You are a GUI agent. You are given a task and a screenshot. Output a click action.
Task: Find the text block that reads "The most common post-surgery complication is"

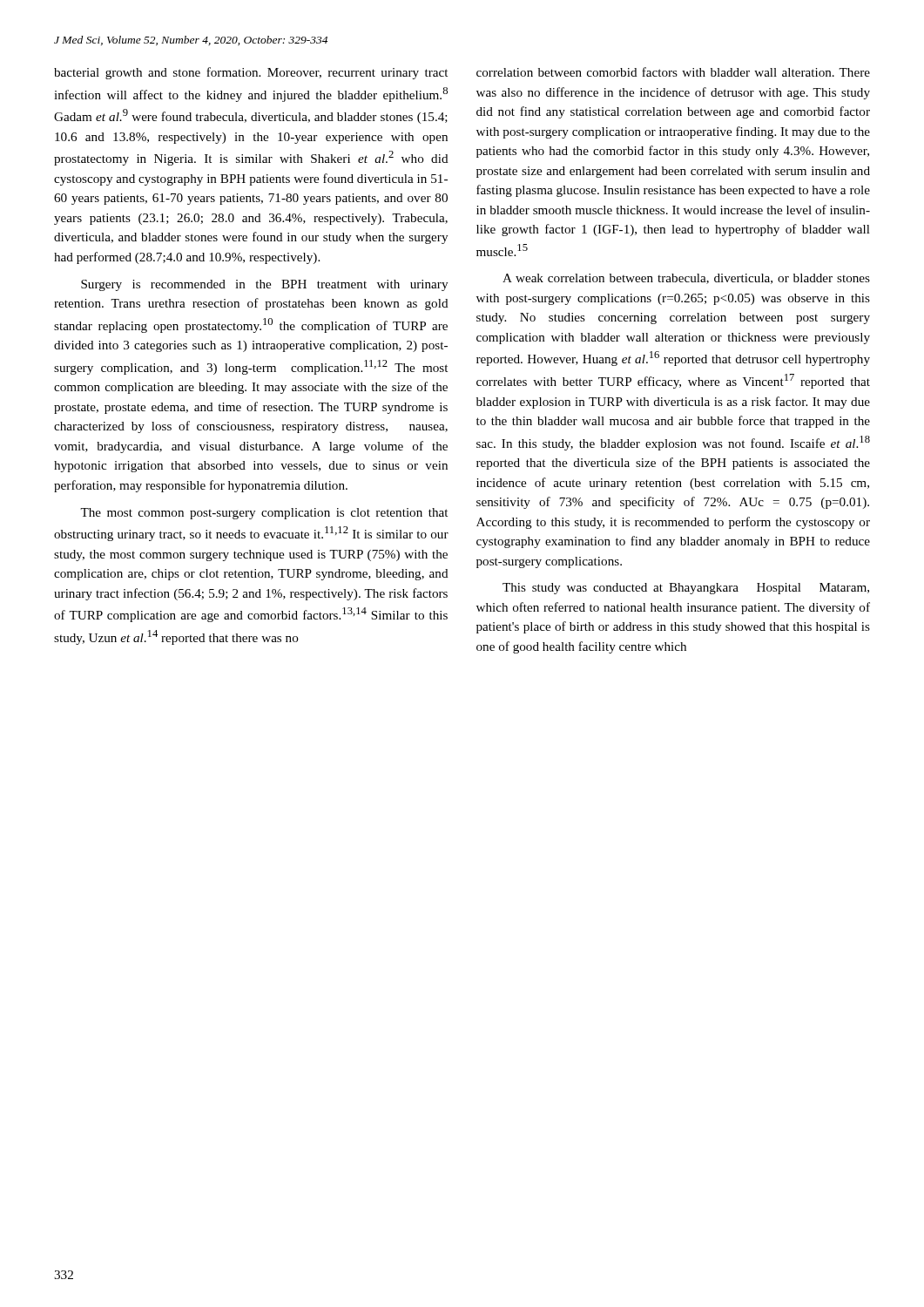click(x=251, y=575)
